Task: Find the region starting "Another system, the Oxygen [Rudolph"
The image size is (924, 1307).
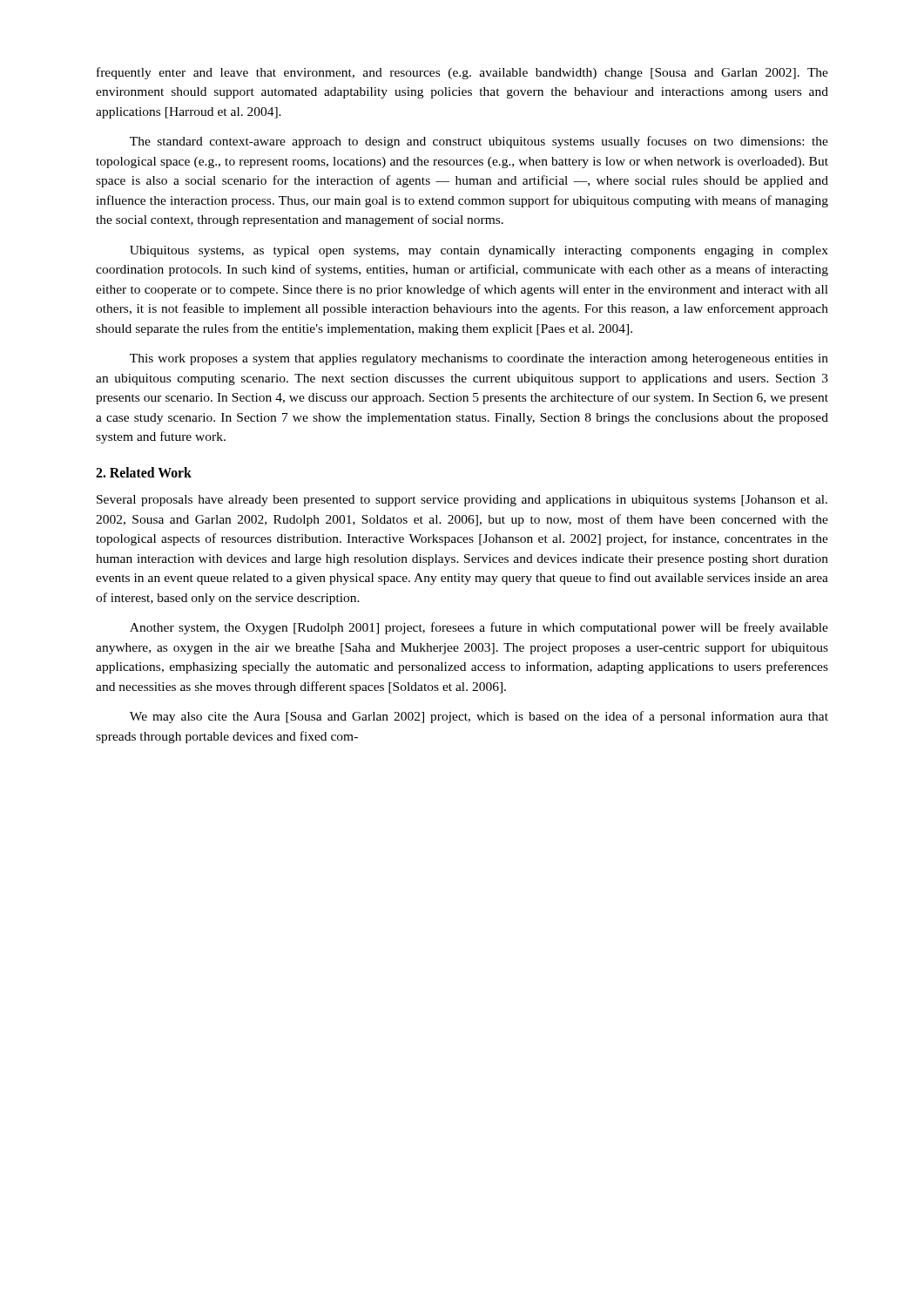Action: tap(462, 657)
